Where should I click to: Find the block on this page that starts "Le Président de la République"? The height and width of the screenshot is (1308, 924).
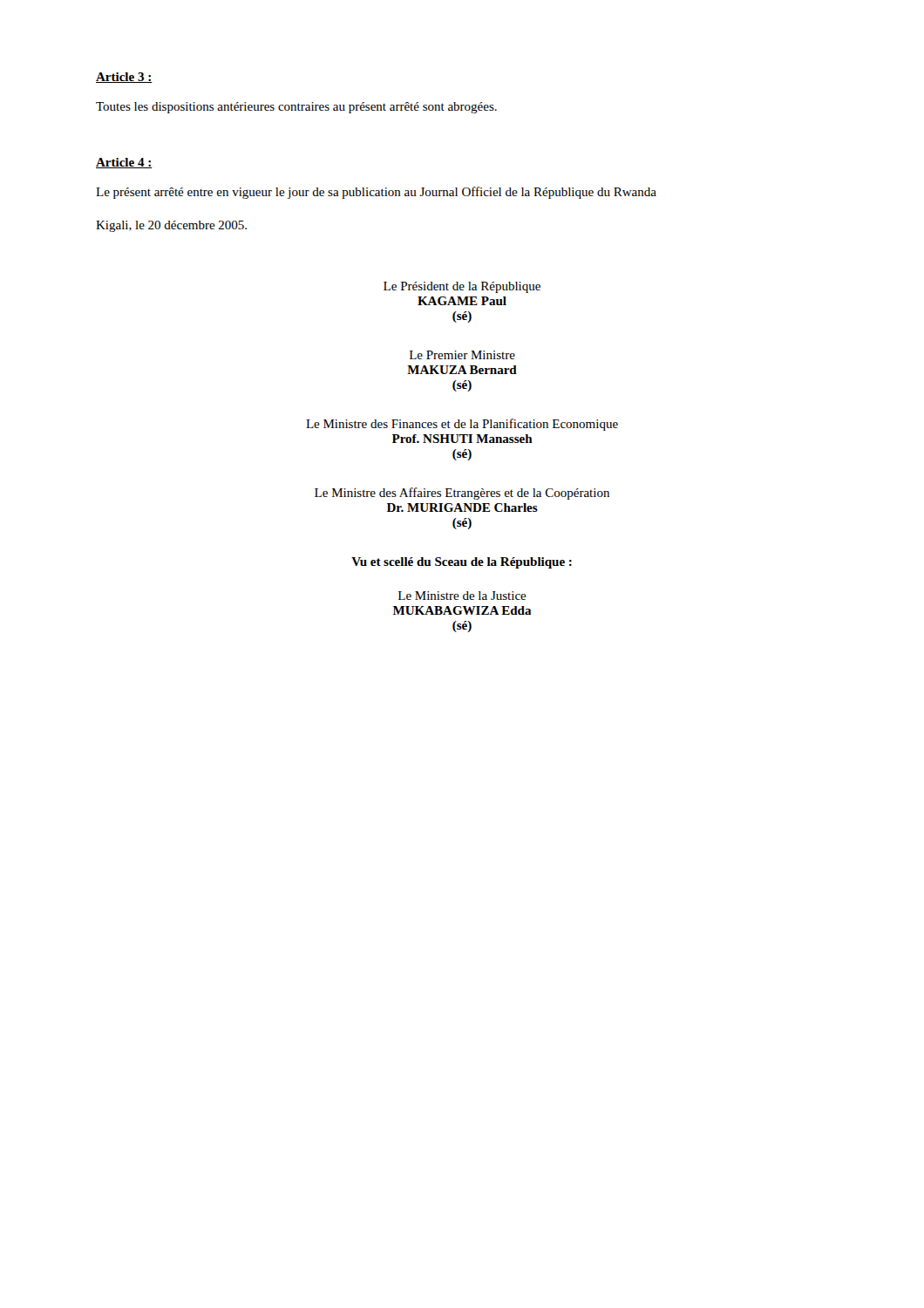coord(462,301)
